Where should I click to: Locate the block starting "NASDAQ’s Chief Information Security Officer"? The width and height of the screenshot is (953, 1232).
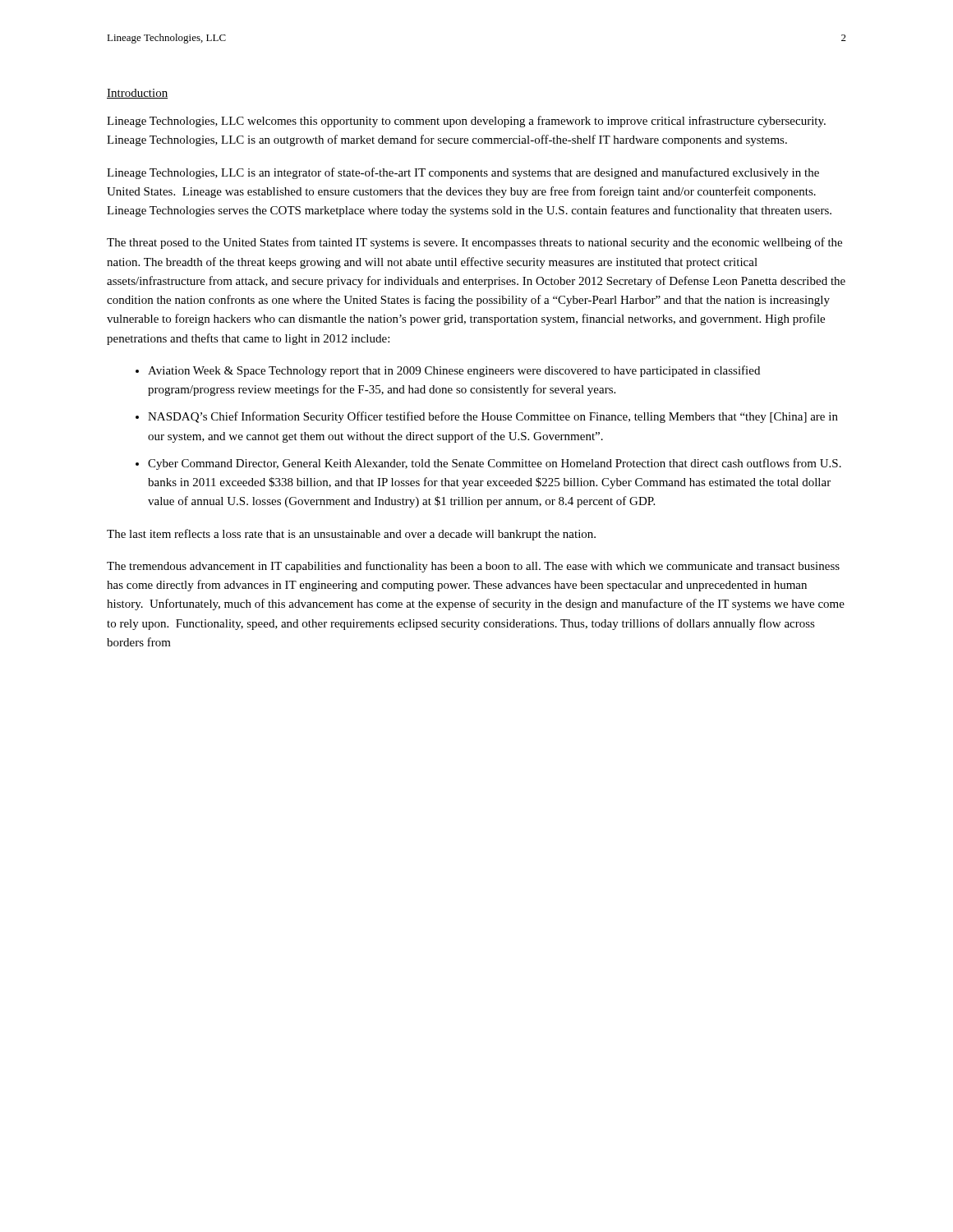pyautogui.click(x=493, y=426)
